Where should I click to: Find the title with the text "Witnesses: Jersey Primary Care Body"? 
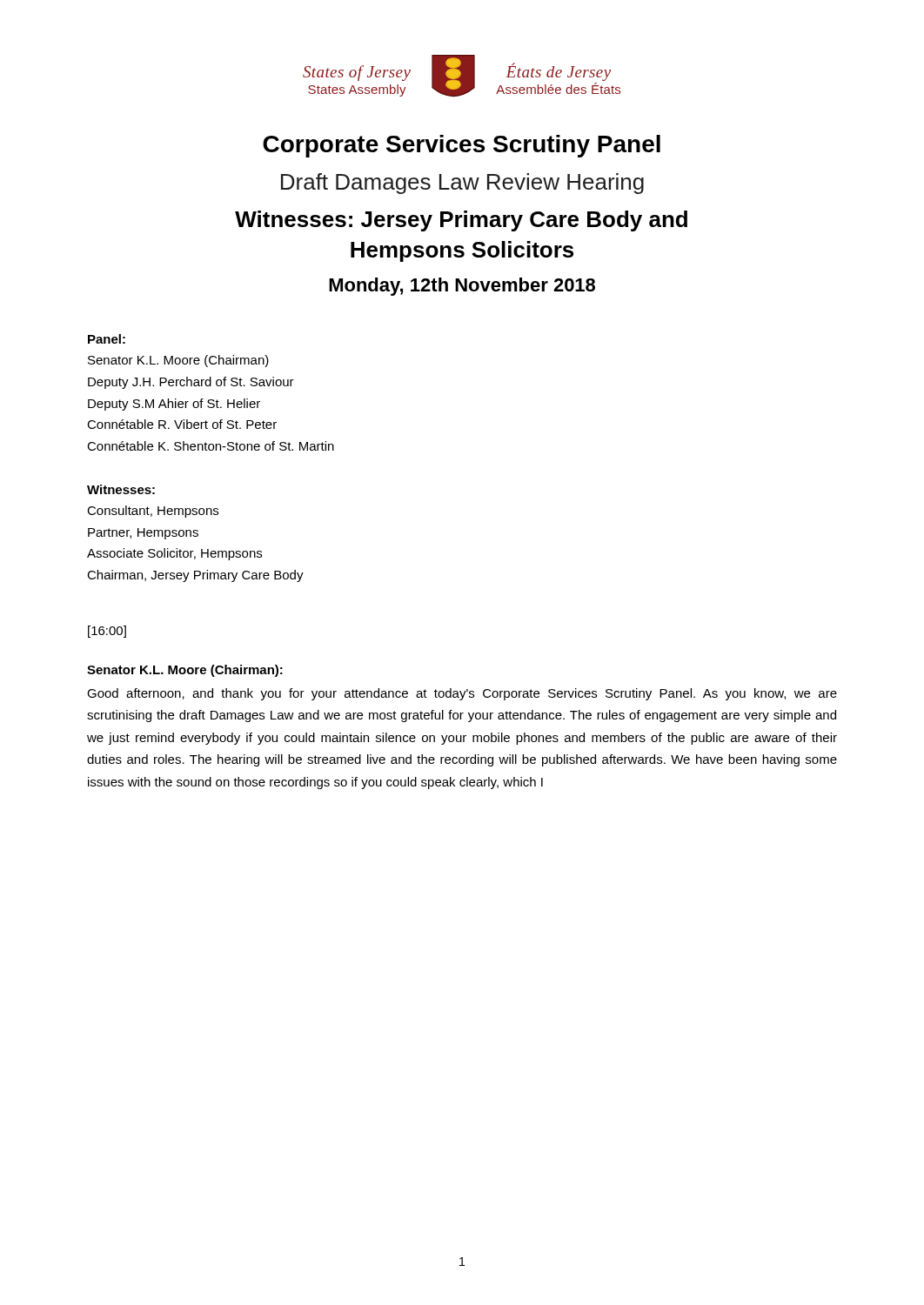pyautogui.click(x=462, y=219)
